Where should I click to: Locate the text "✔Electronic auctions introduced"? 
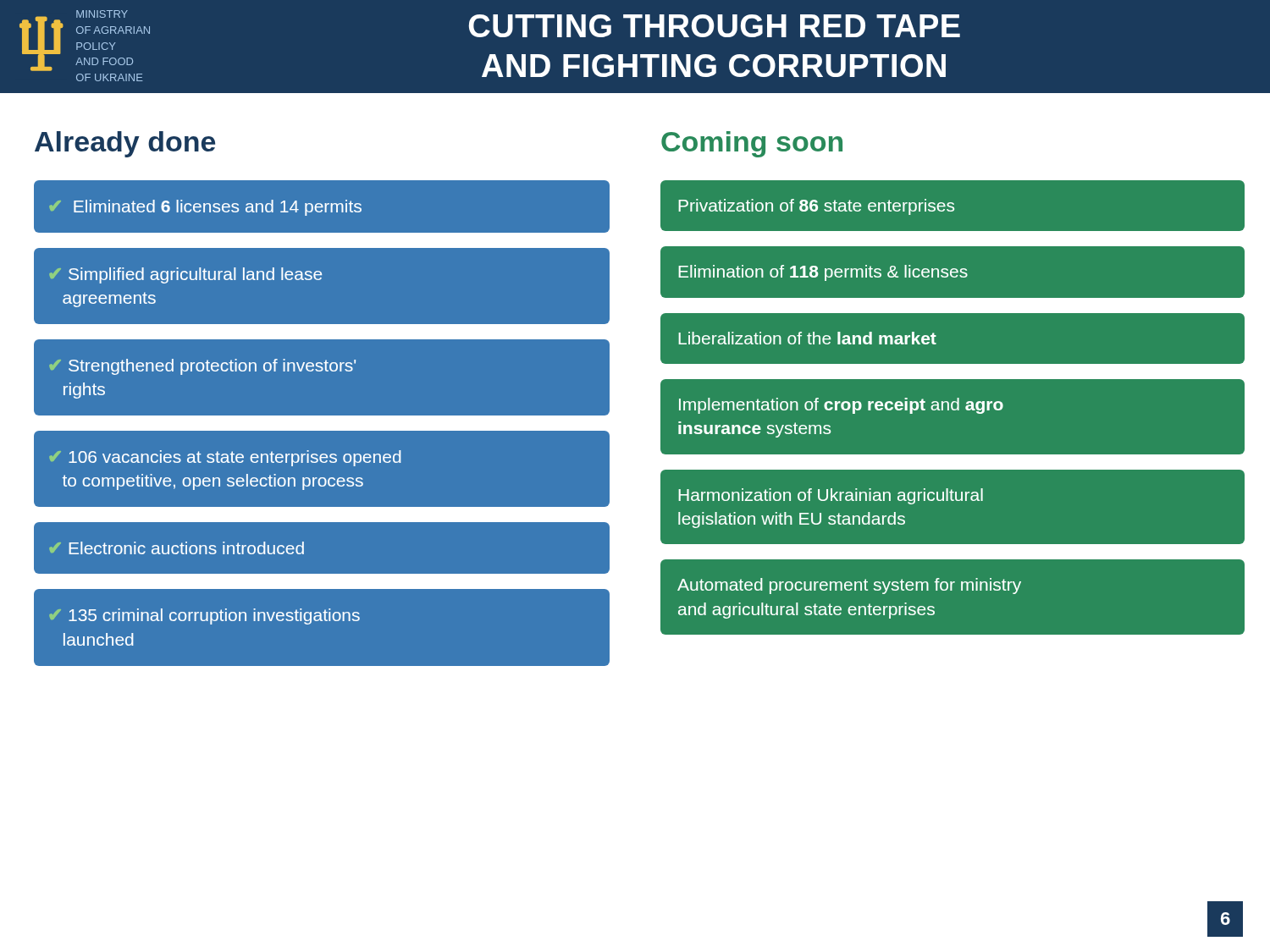176,548
